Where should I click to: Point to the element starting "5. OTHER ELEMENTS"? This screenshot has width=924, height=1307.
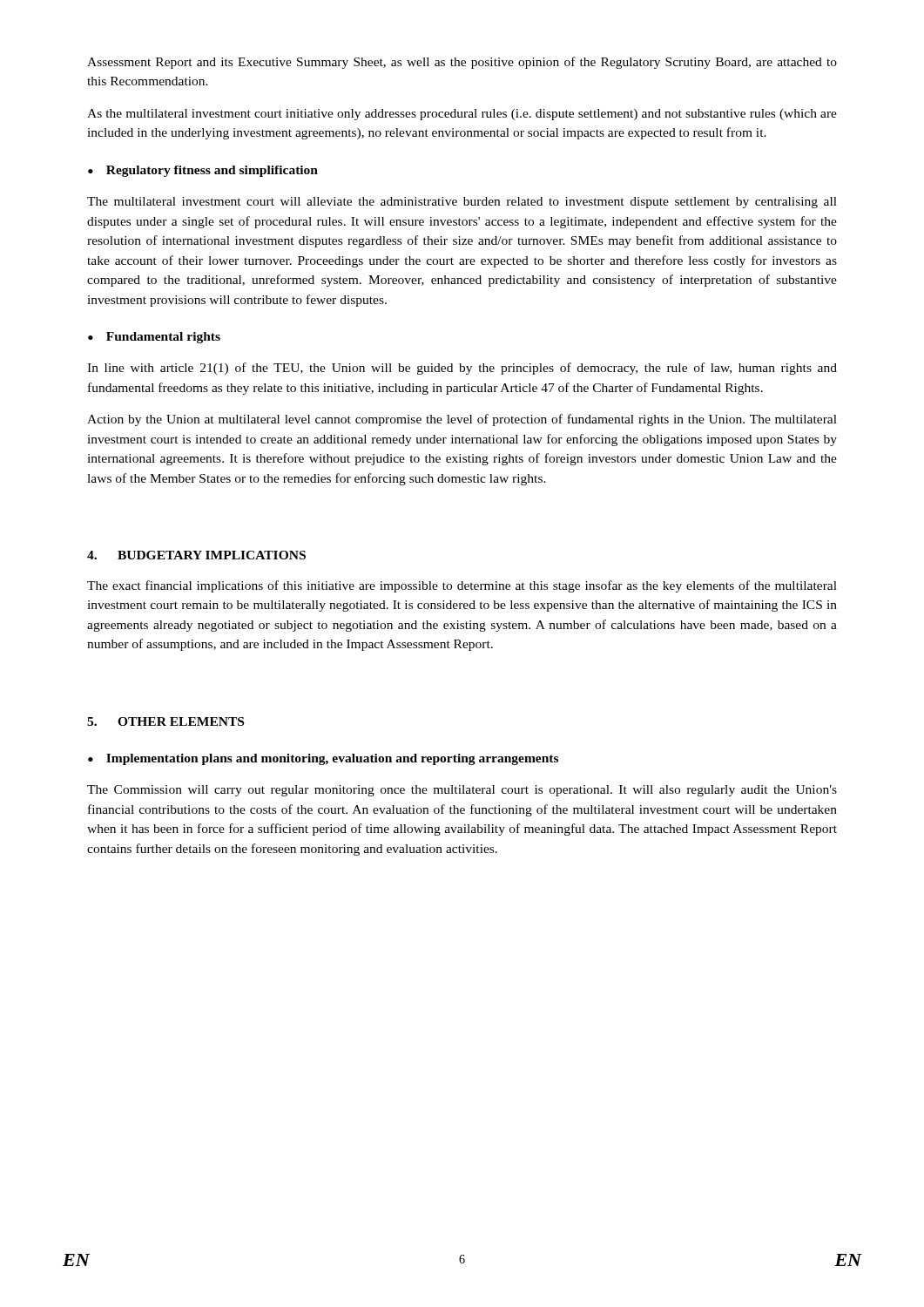(x=166, y=721)
